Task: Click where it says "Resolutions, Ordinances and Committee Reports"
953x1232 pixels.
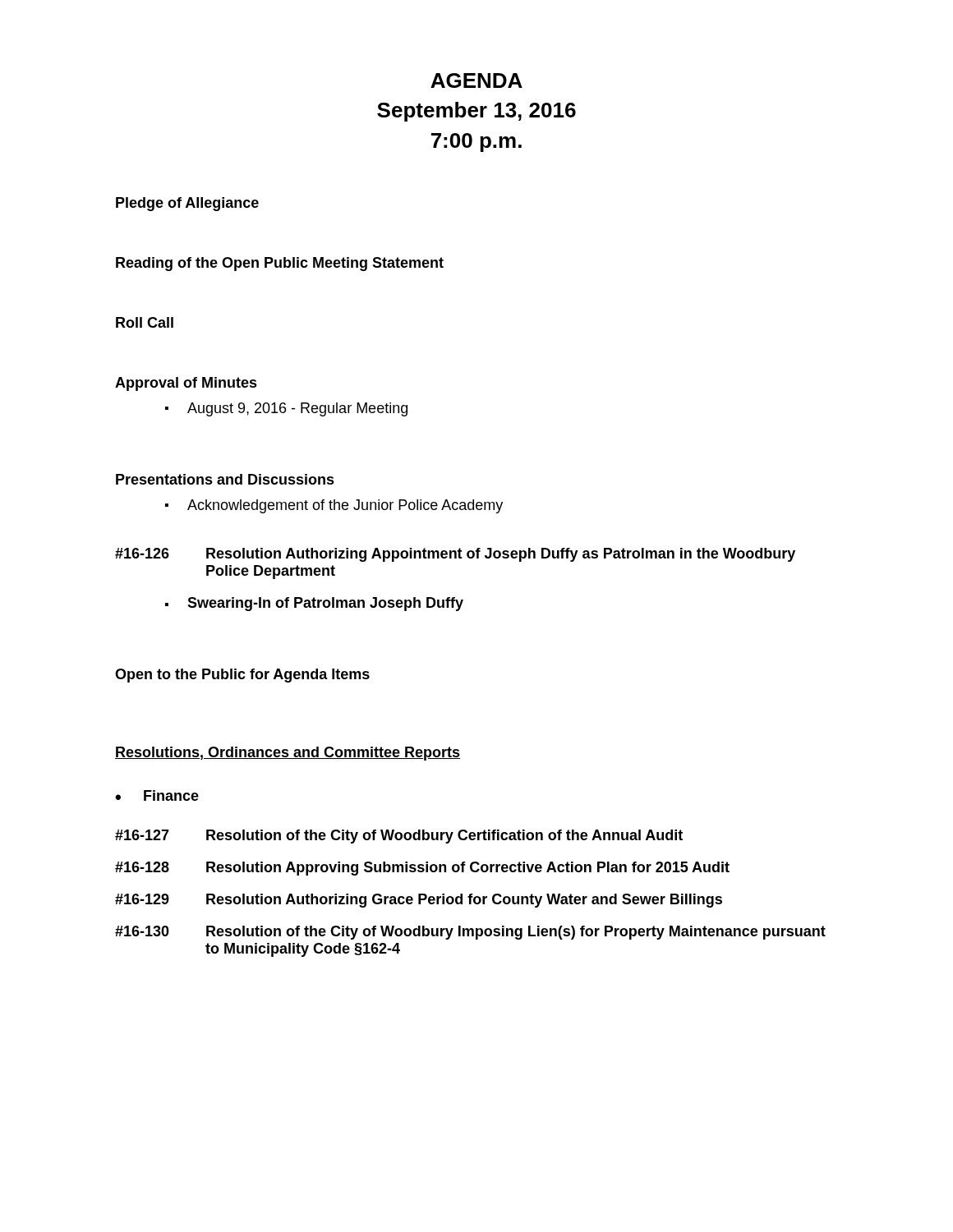Action: pyautogui.click(x=288, y=752)
